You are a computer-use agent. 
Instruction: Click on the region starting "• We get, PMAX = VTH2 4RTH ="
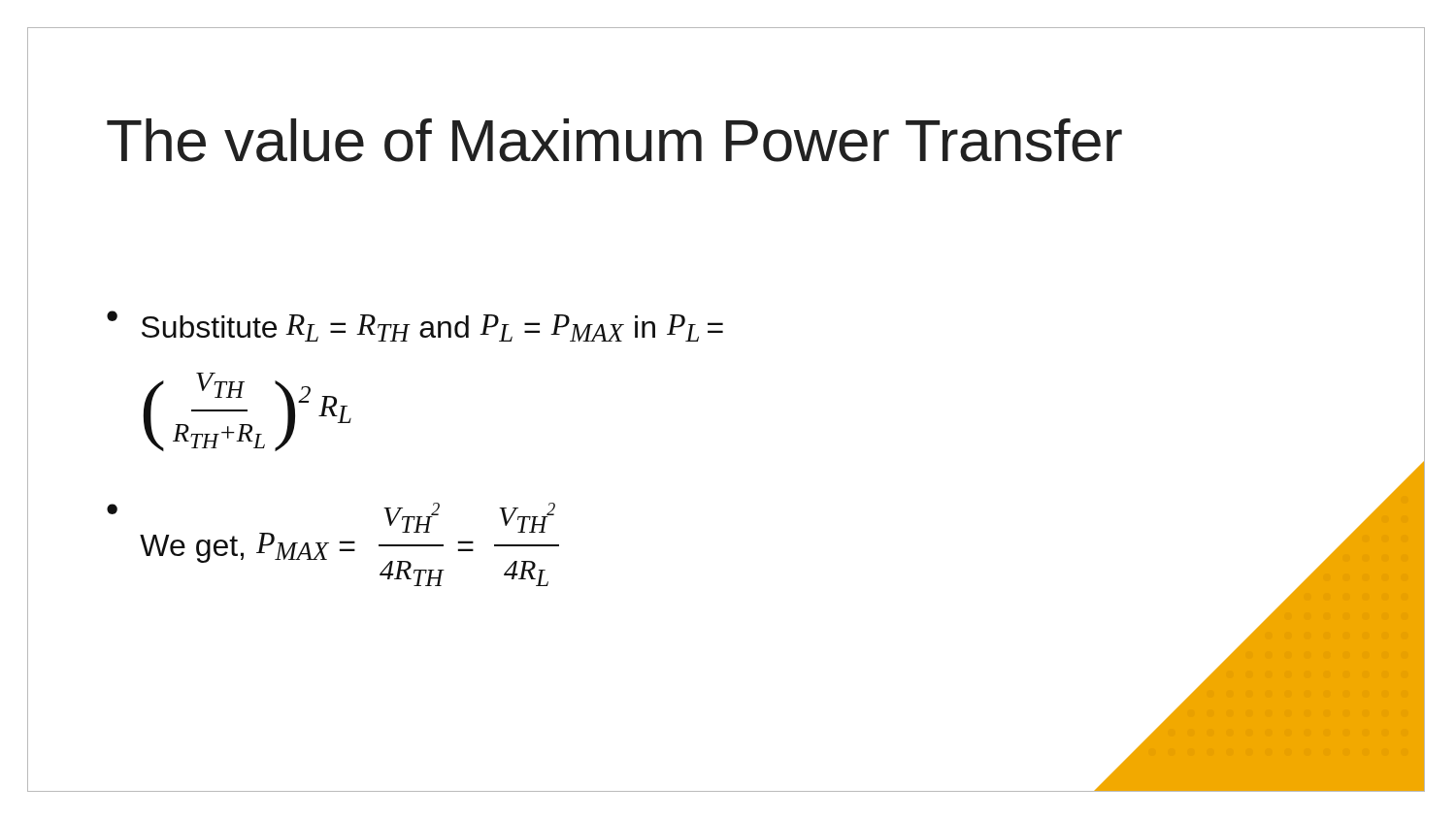click(571, 544)
